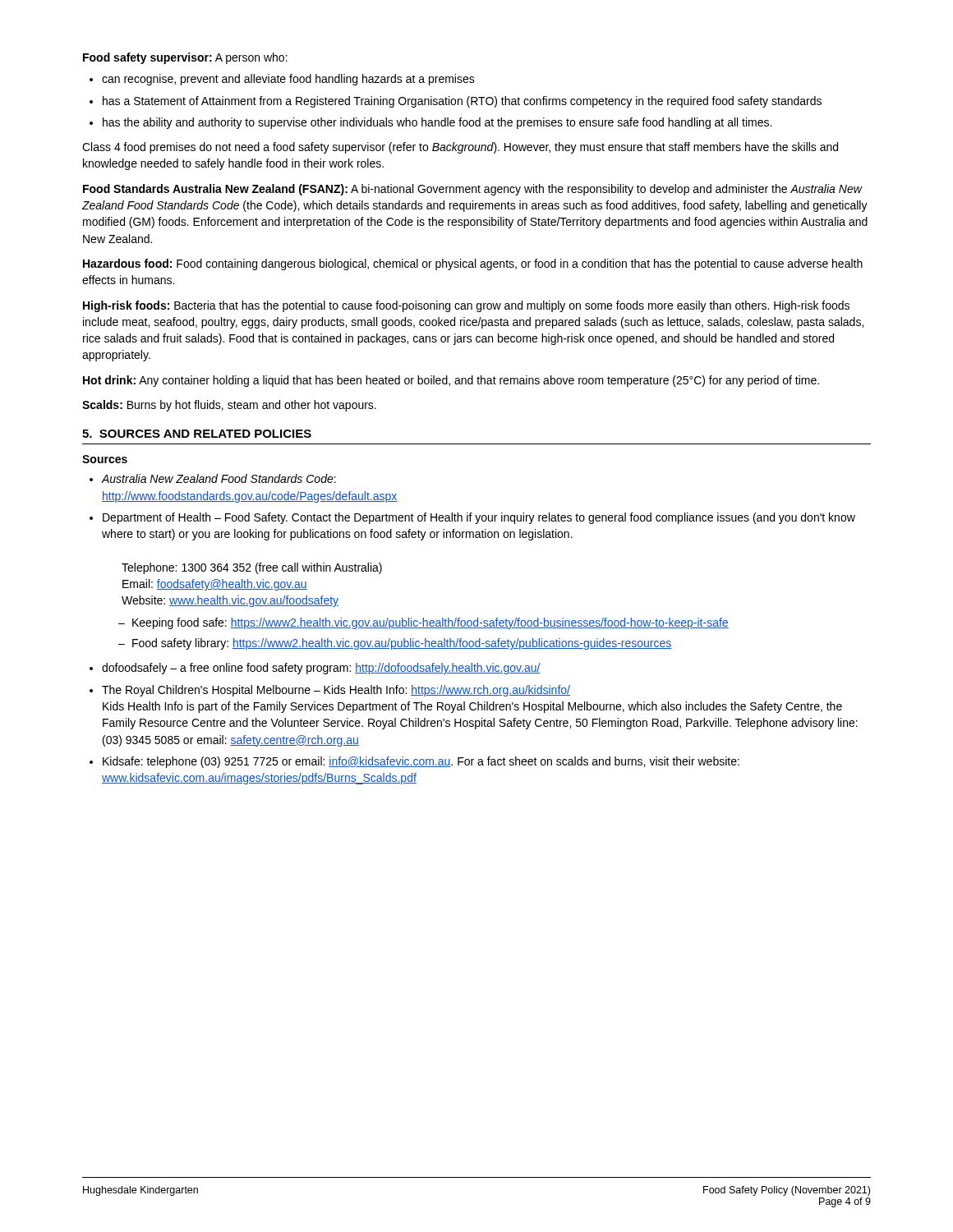Find the block starting "Scalds: Burns by hot fluids, steam and"
The height and width of the screenshot is (1232, 953).
229,406
